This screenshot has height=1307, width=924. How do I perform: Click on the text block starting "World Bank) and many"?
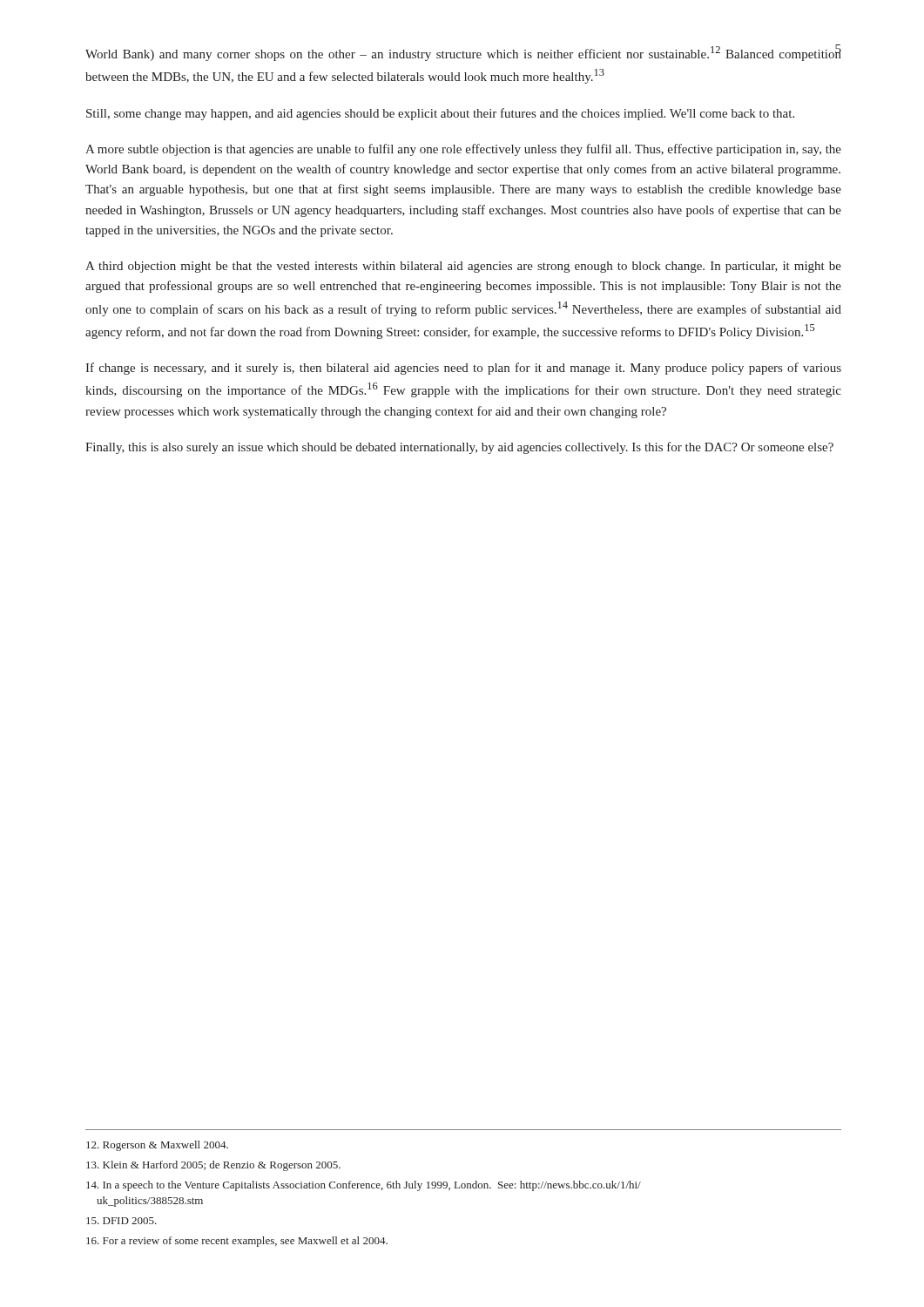coord(463,65)
